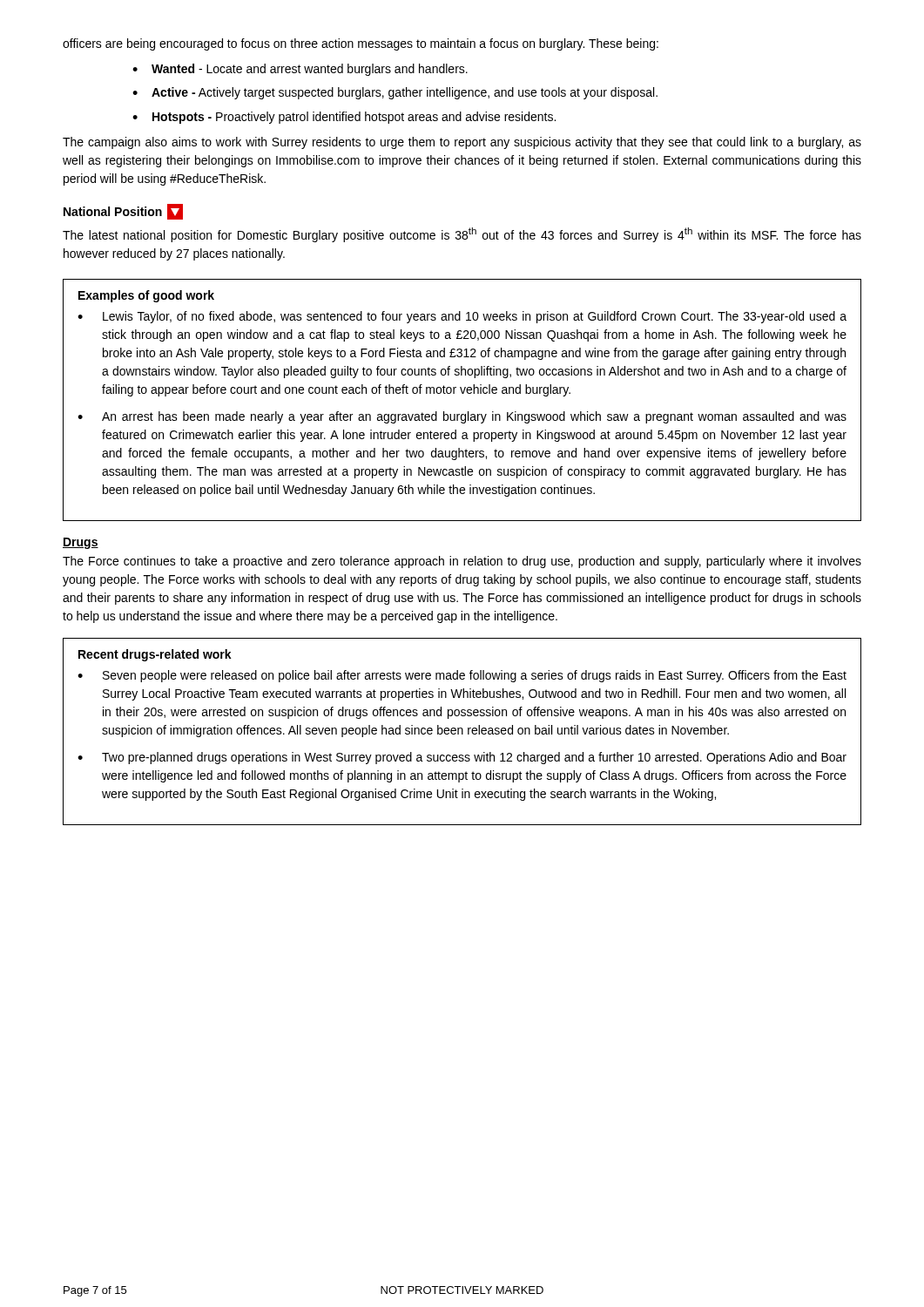Locate the text starting "officers are being encouraged to focus"

[361, 44]
